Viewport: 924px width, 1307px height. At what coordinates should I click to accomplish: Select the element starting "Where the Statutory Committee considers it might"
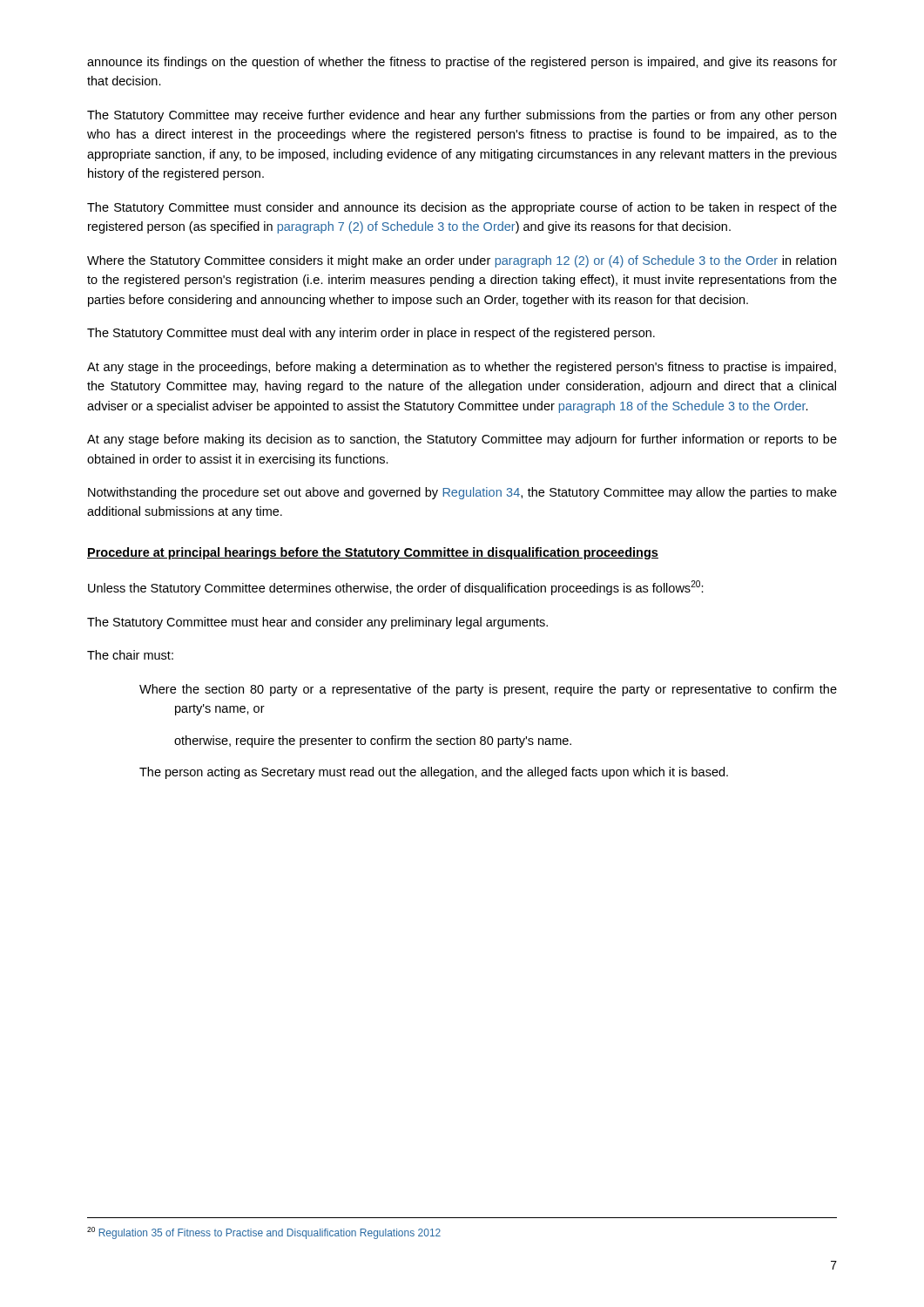(x=462, y=280)
